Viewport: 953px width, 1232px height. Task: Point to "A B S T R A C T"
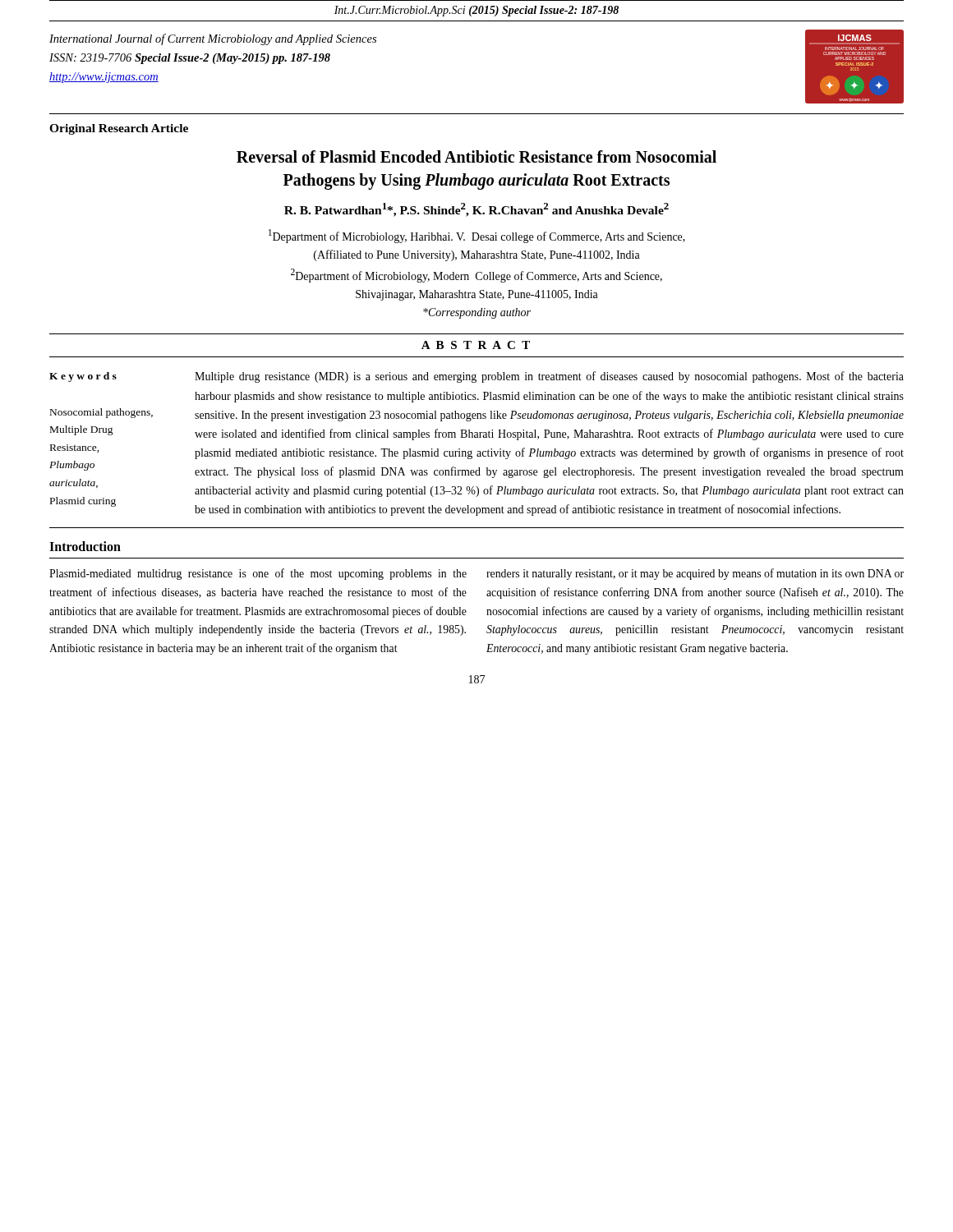coord(476,345)
